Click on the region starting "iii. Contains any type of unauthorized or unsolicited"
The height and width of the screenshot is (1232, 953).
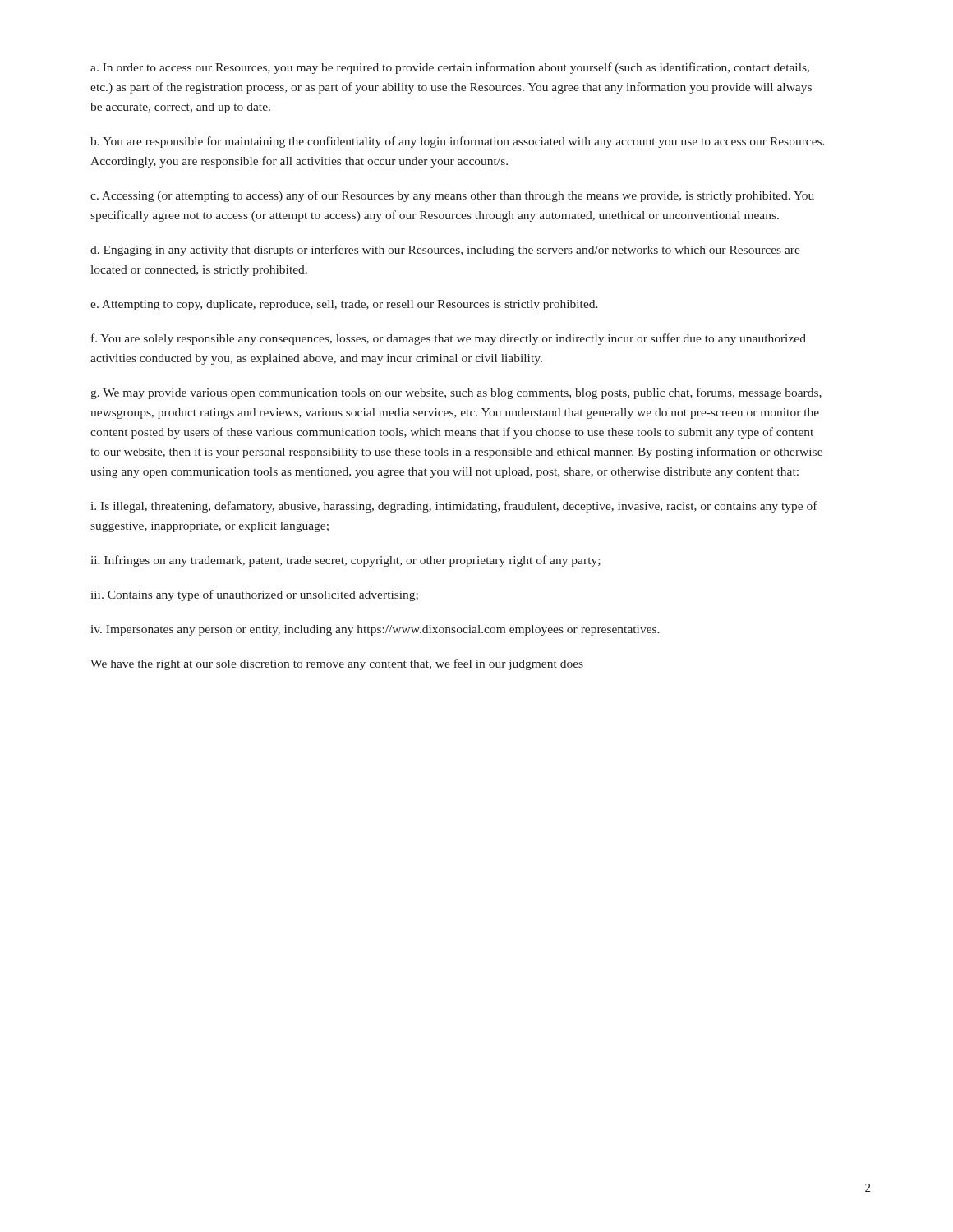tap(255, 595)
